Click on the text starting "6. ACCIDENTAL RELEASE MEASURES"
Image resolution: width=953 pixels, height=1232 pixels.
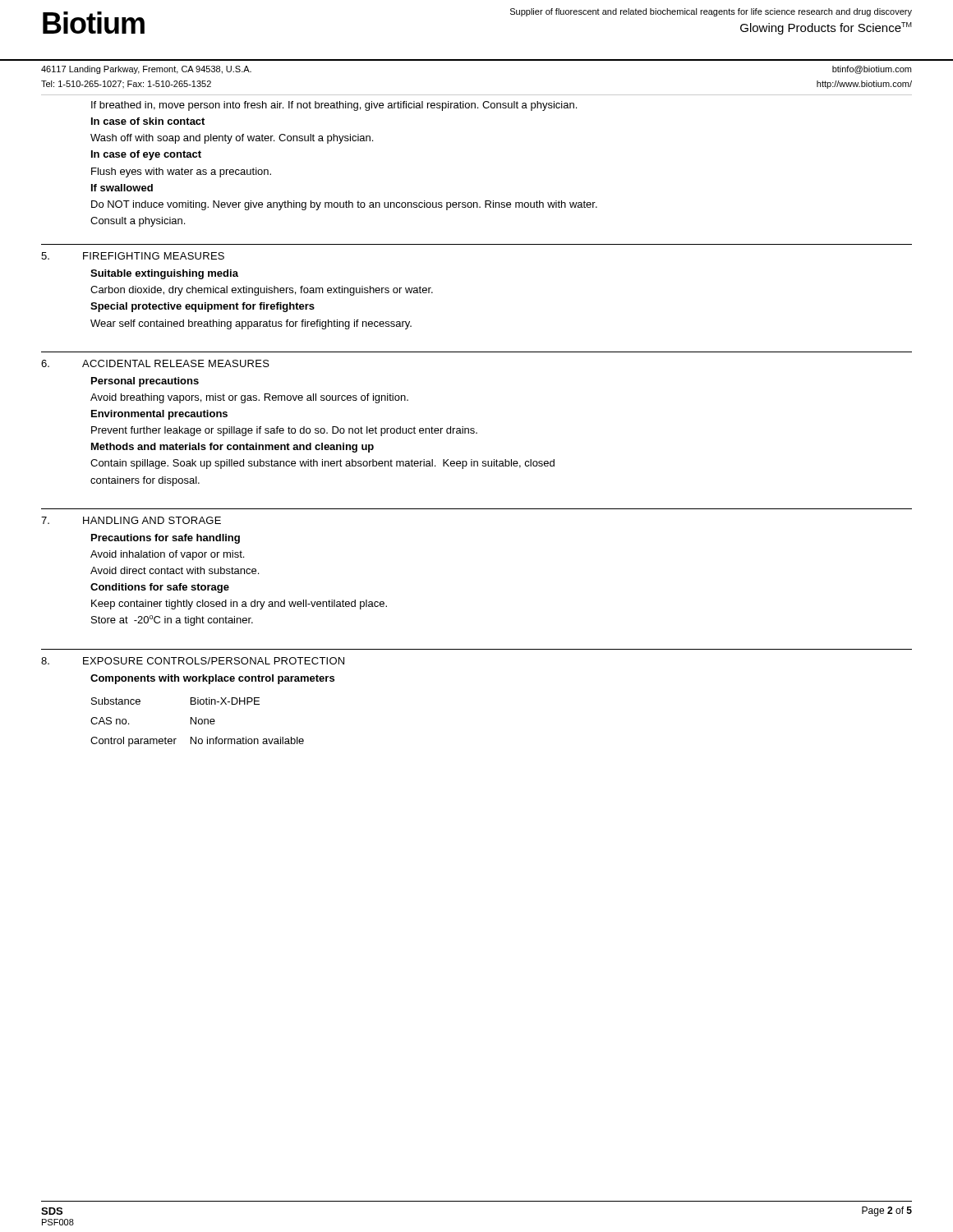155,363
